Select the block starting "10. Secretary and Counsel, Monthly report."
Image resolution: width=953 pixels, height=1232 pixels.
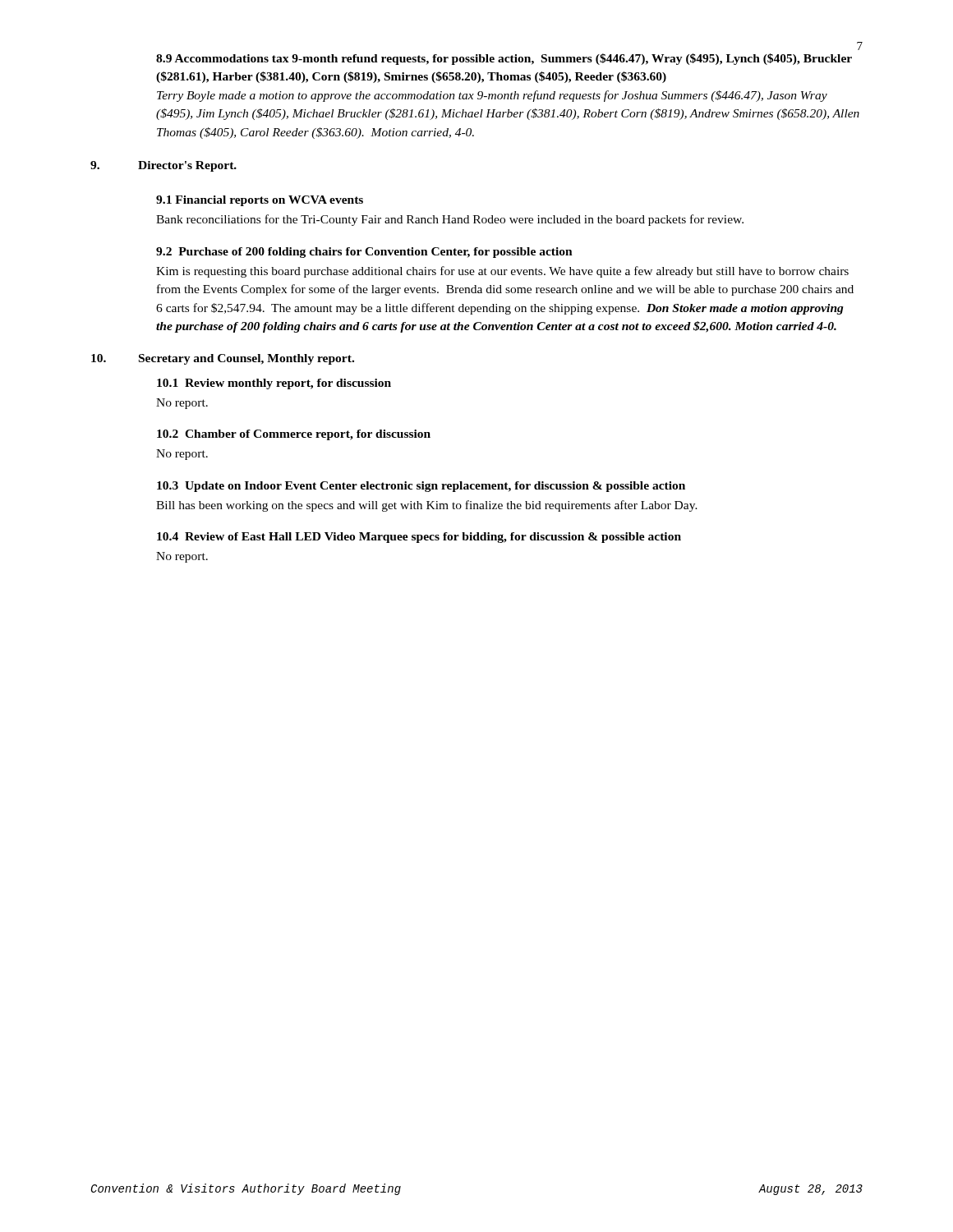pos(223,358)
